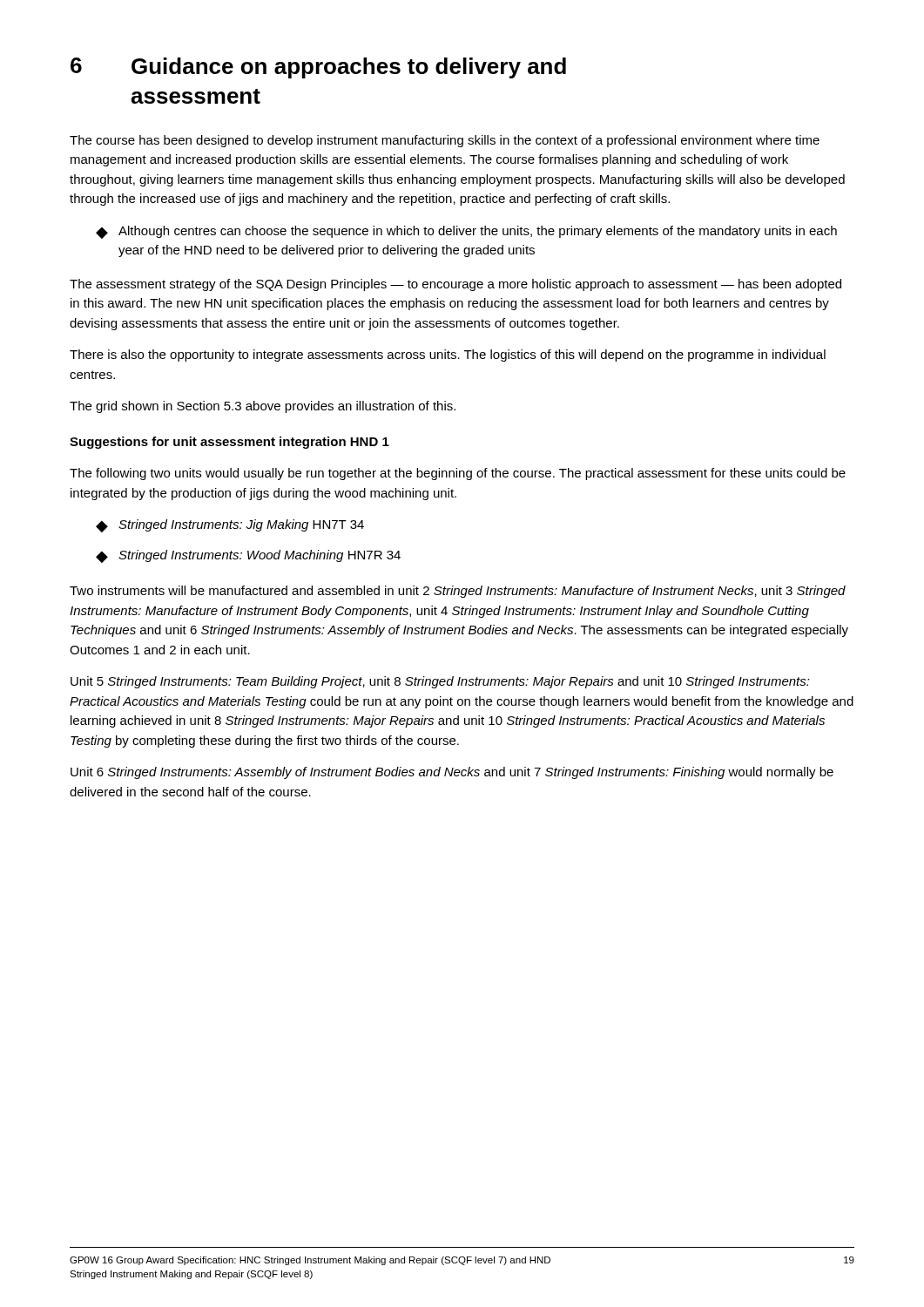This screenshot has width=924, height=1307.
Task: Locate the list item that says "◆ Although centres"
Action: click(x=475, y=241)
